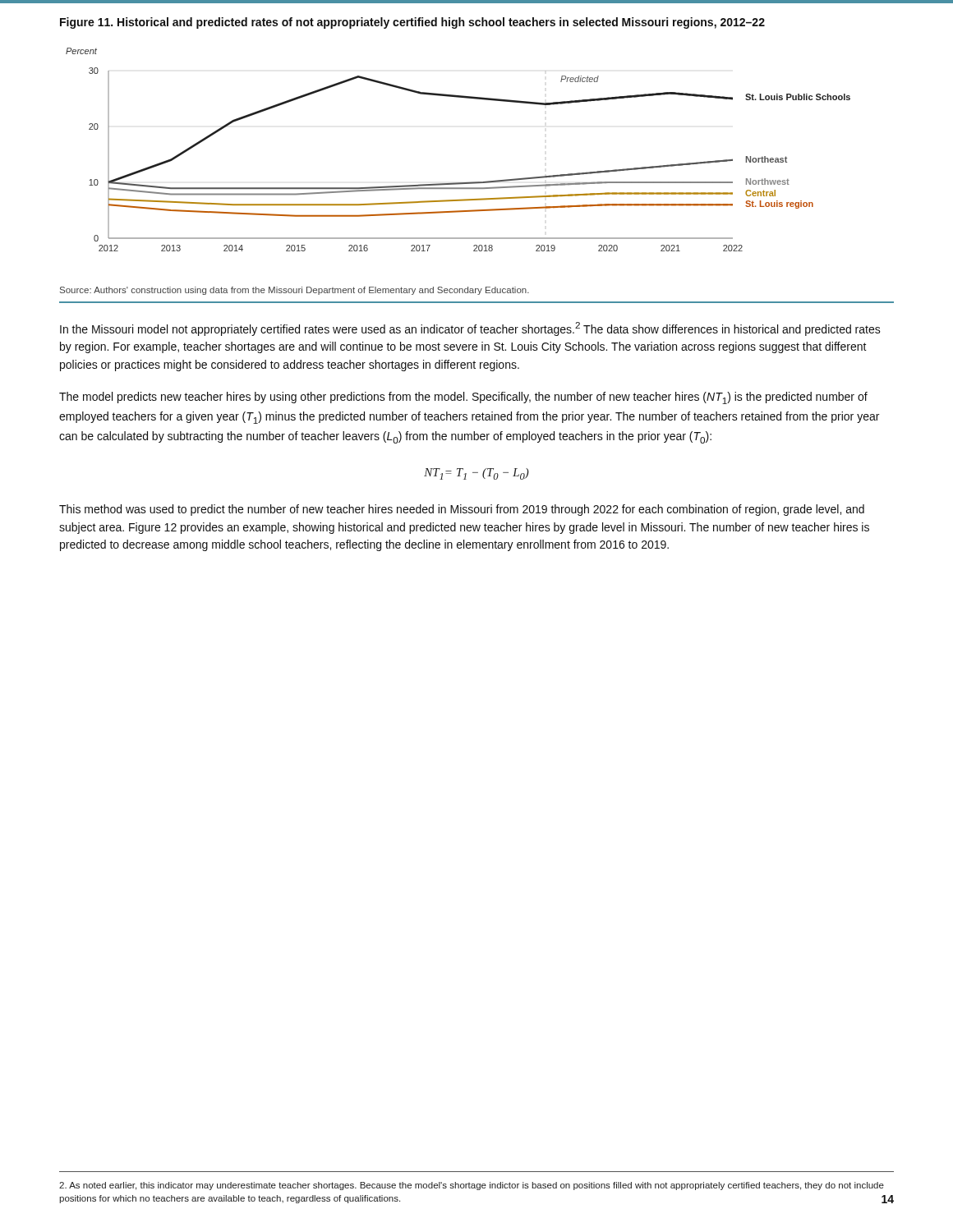The height and width of the screenshot is (1232, 953).
Task: Locate the formula
Action: click(476, 474)
